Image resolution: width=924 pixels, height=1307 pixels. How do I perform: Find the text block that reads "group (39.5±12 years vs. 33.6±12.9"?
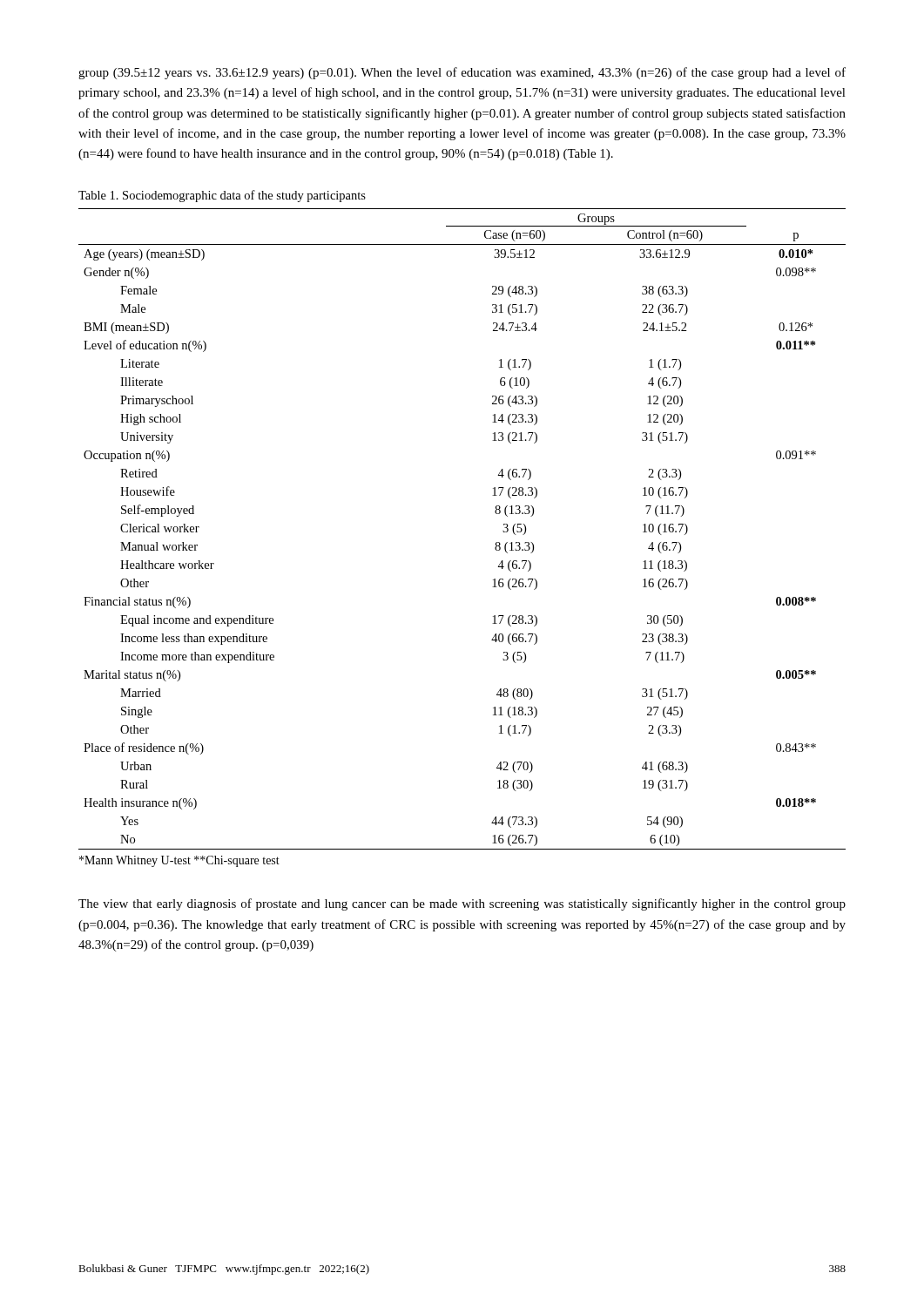pos(462,113)
